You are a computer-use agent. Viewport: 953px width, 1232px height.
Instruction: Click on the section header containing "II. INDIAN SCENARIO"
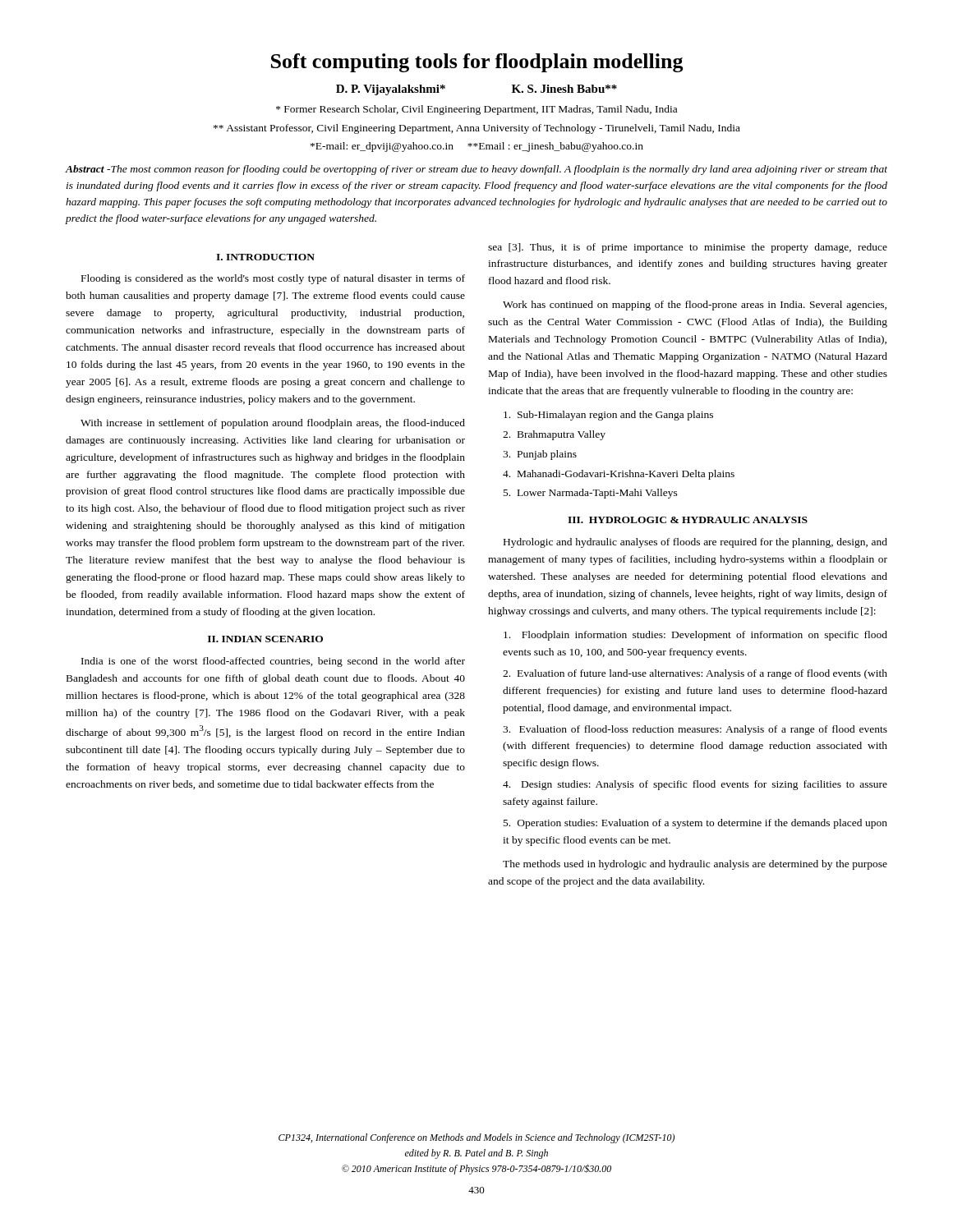[265, 638]
